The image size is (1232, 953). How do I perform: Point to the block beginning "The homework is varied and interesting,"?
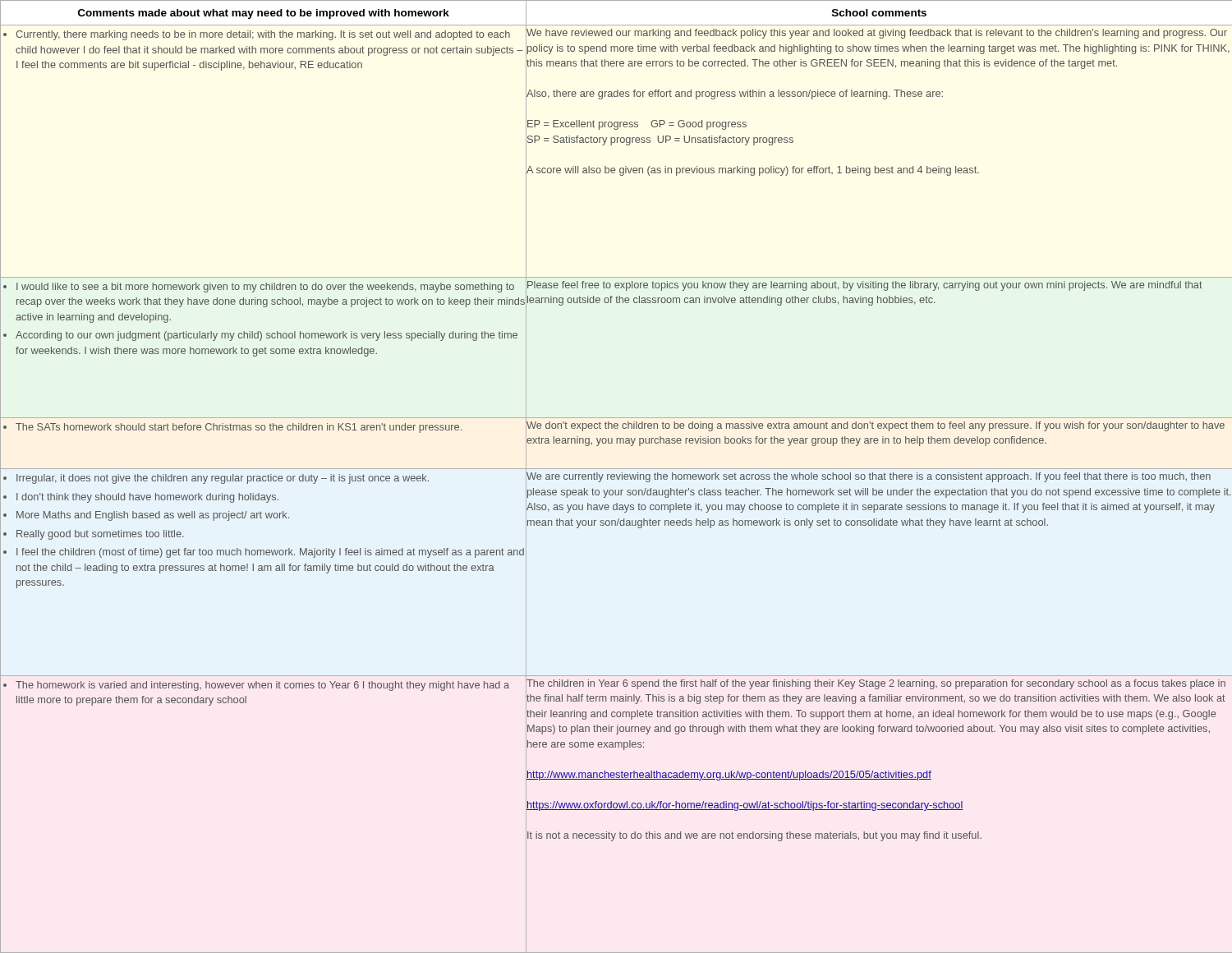tap(263, 693)
